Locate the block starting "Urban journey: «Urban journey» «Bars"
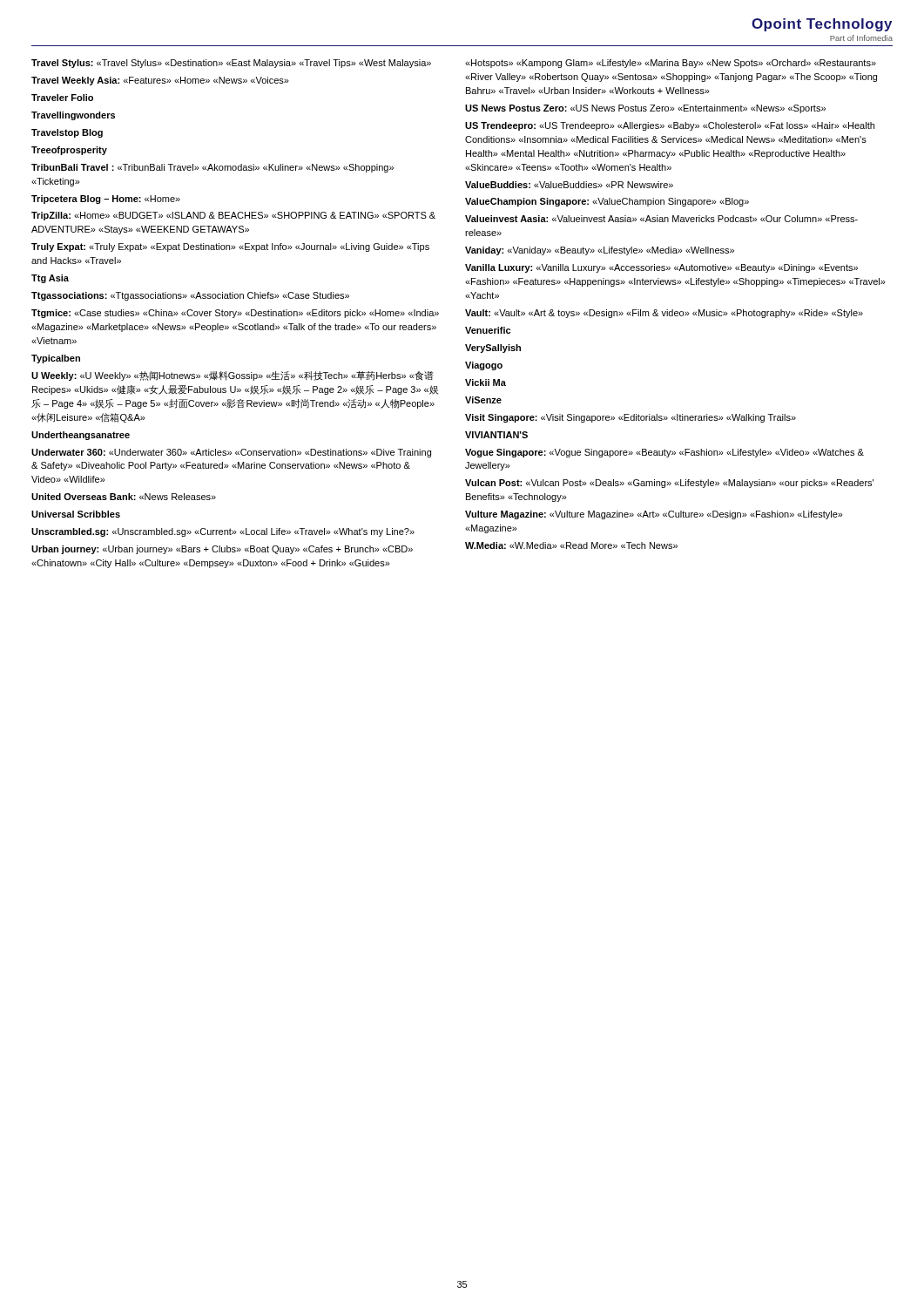The image size is (924, 1307). point(222,556)
